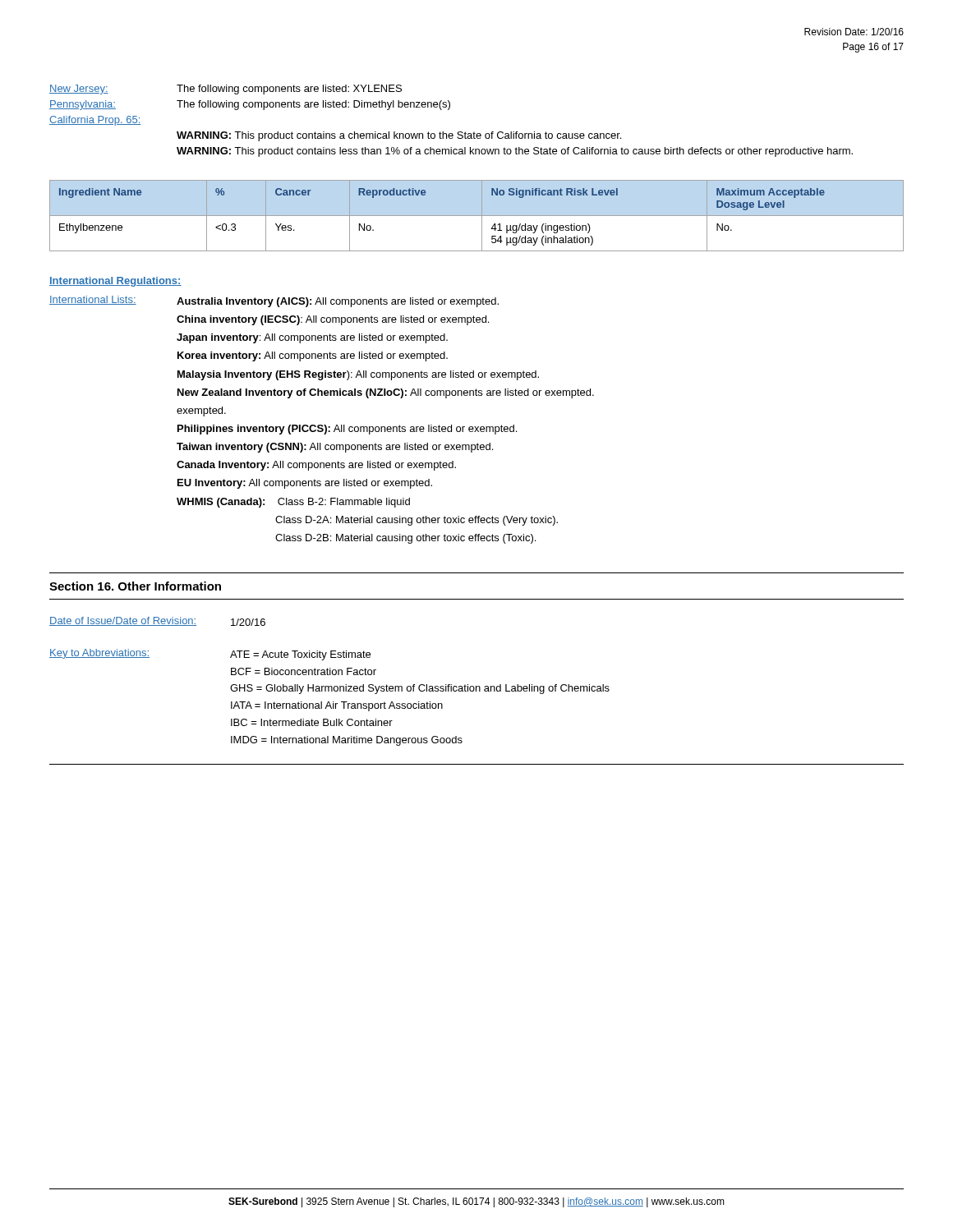Screen dimensions: 1232x953
Task: Click where it says "Date of Issue/Date of Revision:"
Action: pyautogui.click(x=123, y=620)
